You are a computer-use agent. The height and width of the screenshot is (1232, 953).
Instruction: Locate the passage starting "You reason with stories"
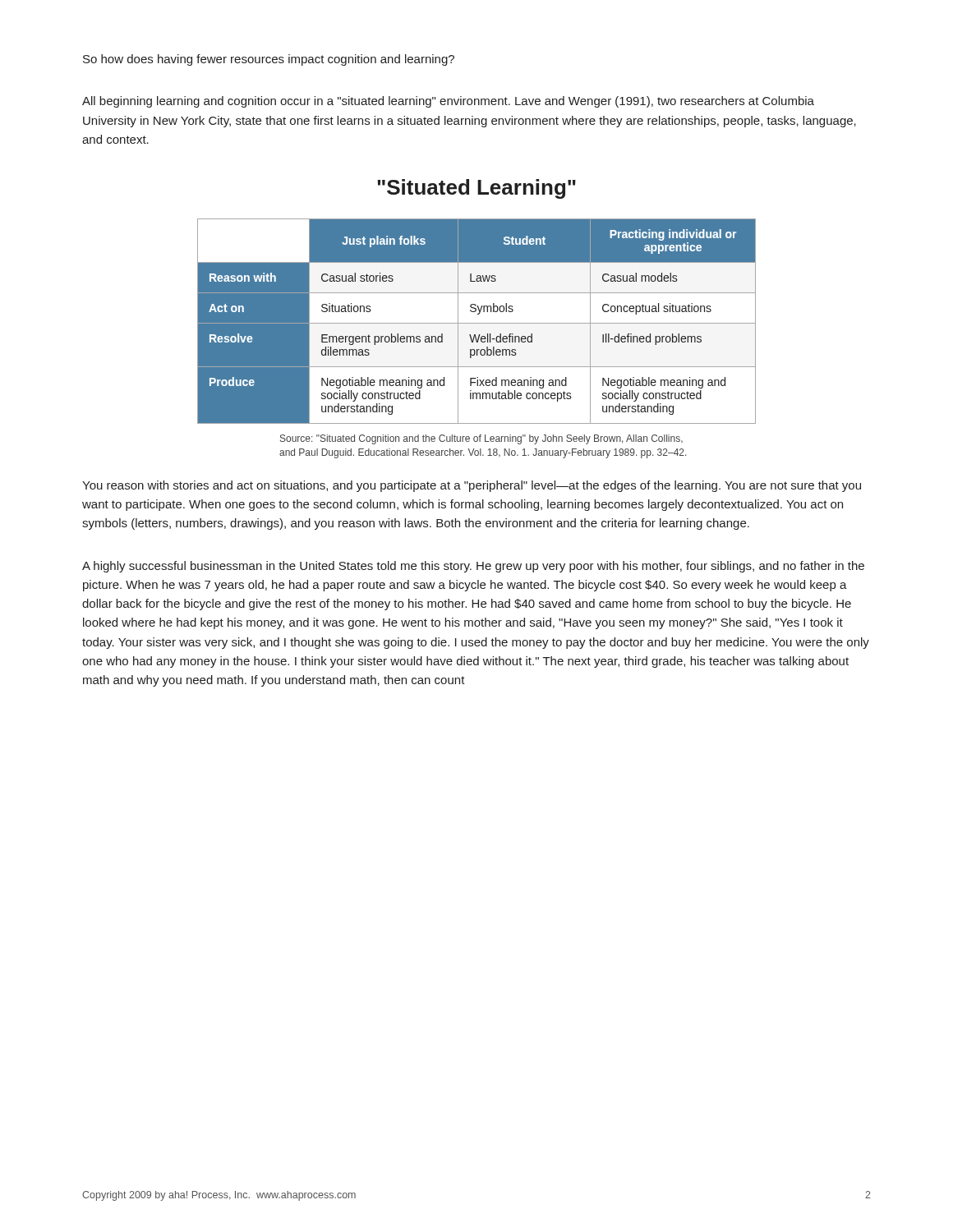[x=472, y=504]
